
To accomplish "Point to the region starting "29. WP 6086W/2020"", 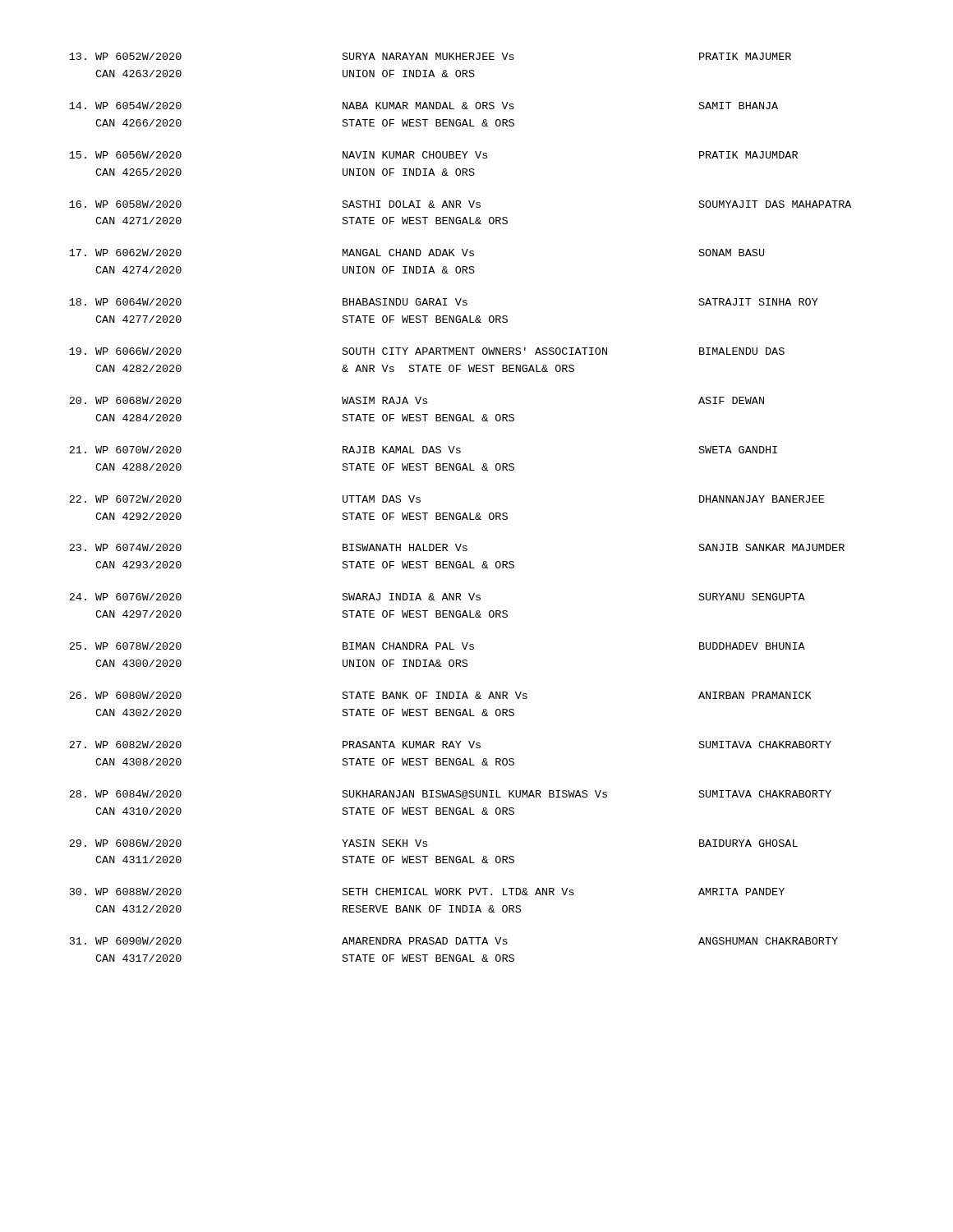I will coord(476,853).
